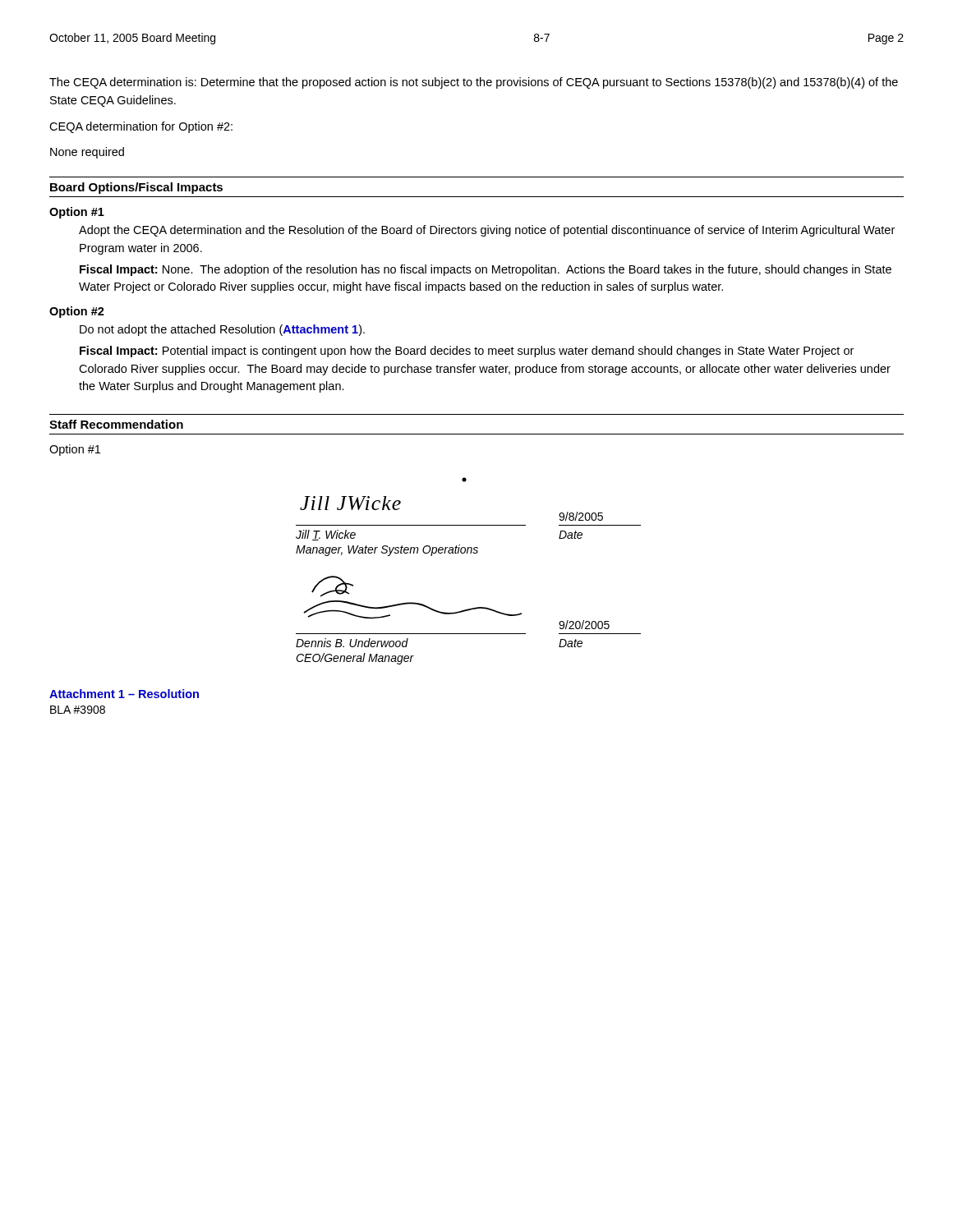Locate the section header that says "Staff Recommendation"
Image resolution: width=953 pixels, height=1232 pixels.
coord(476,424)
